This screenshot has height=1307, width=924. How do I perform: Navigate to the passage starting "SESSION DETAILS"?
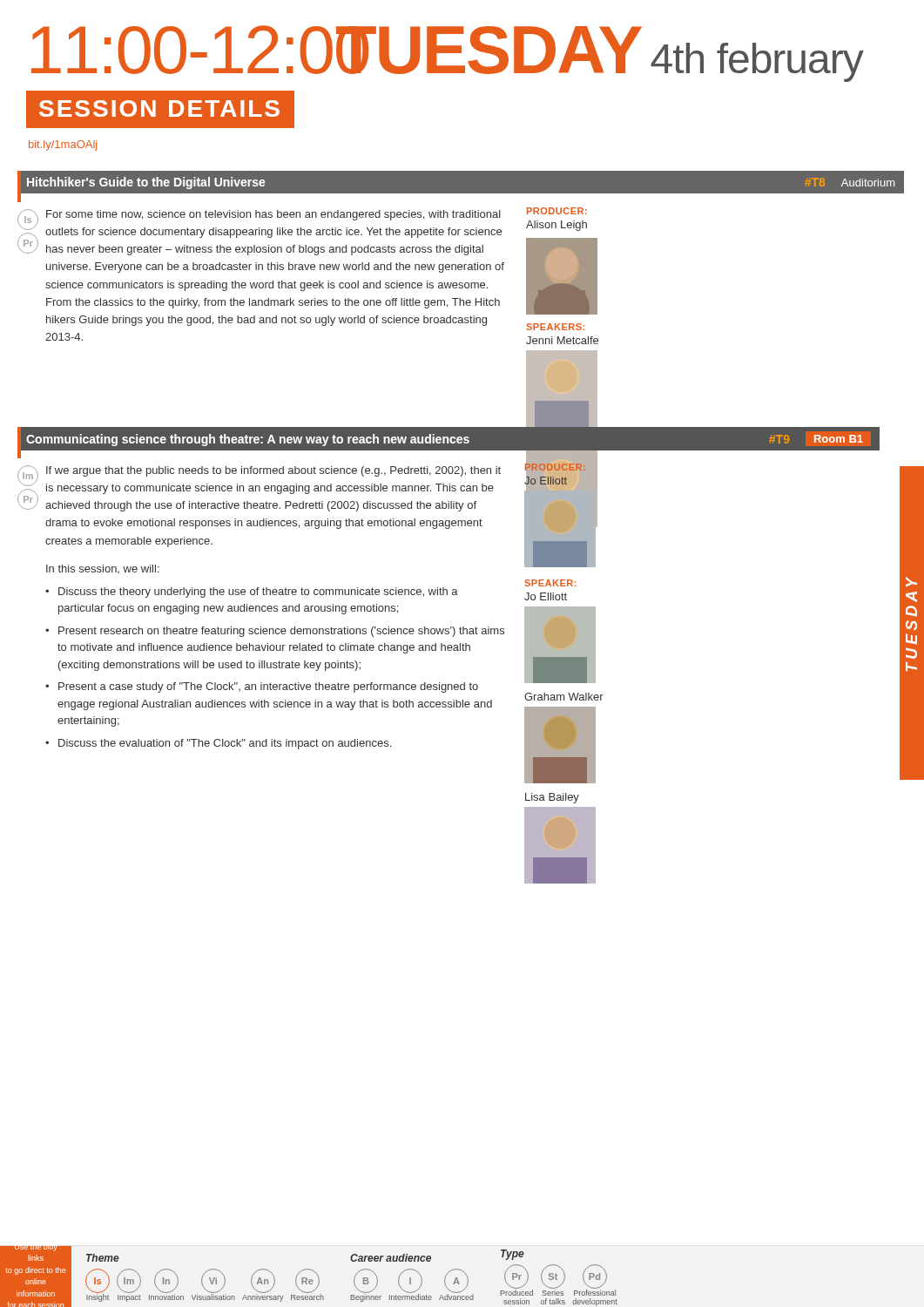click(160, 108)
